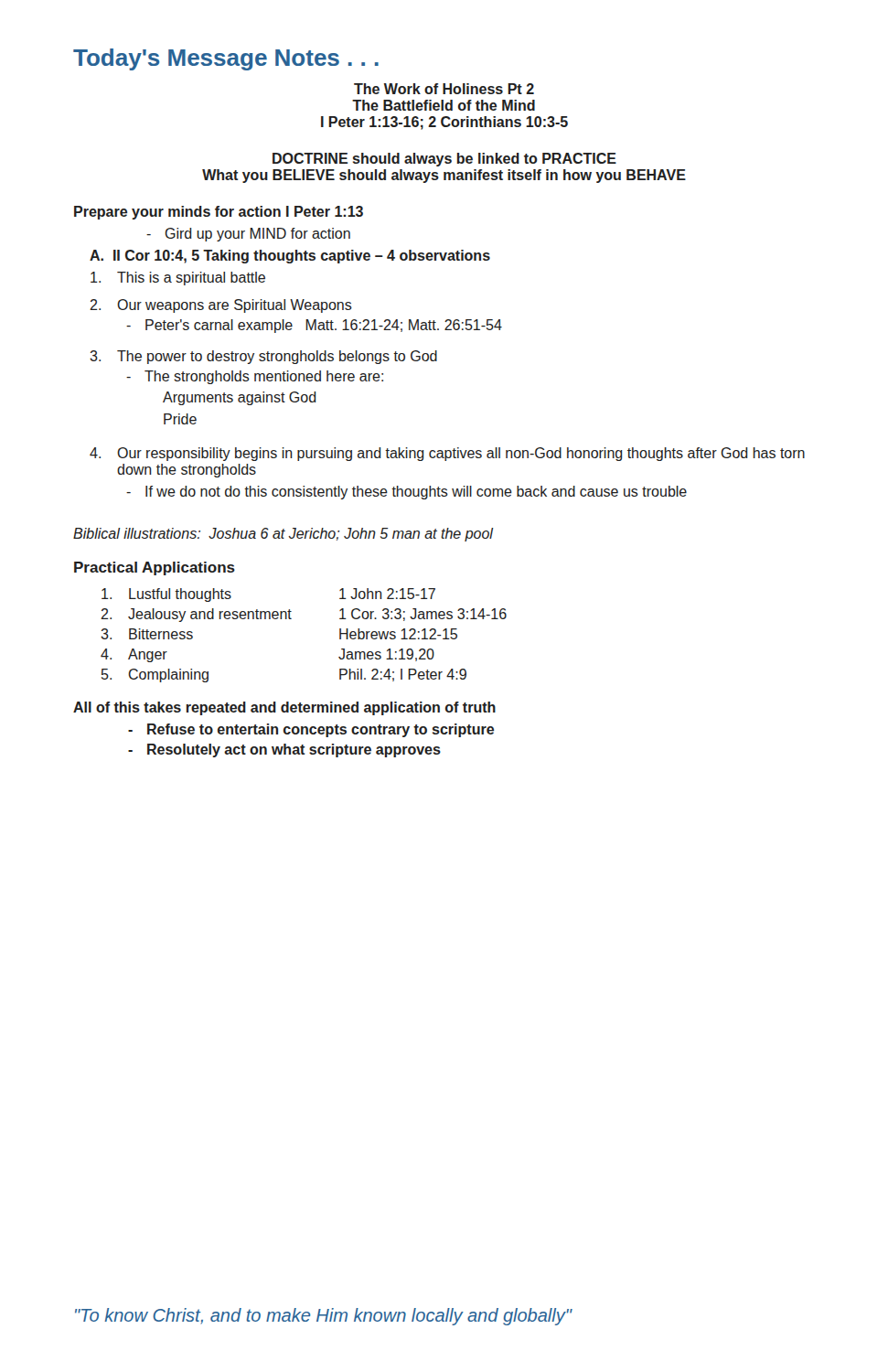
Task: Locate the text "Today's Message Notes . . ."
Action: pyautogui.click(x=226, y=58)
